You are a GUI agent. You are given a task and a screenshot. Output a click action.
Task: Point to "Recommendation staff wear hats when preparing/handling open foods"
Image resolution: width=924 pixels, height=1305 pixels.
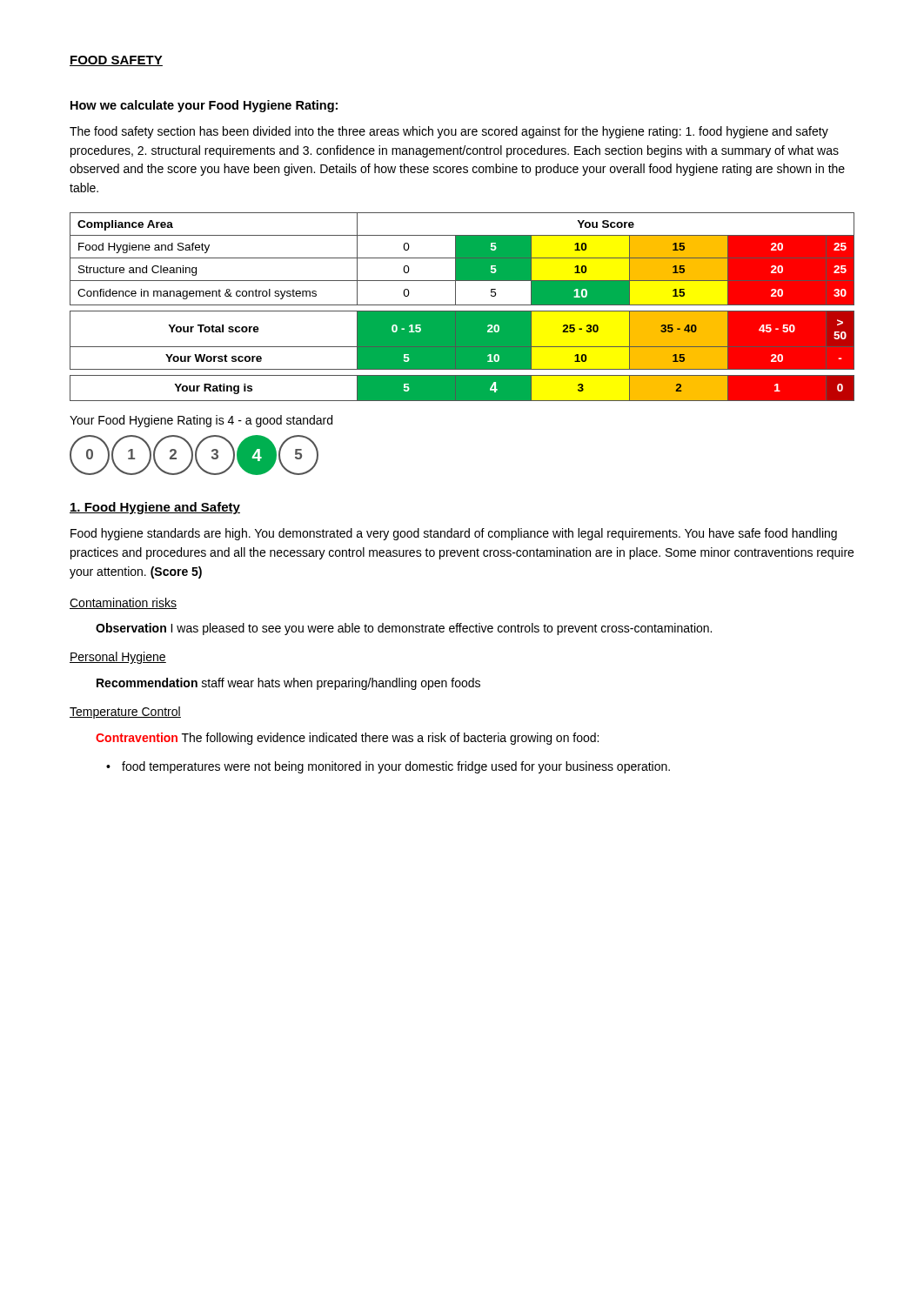pos(288,683)
